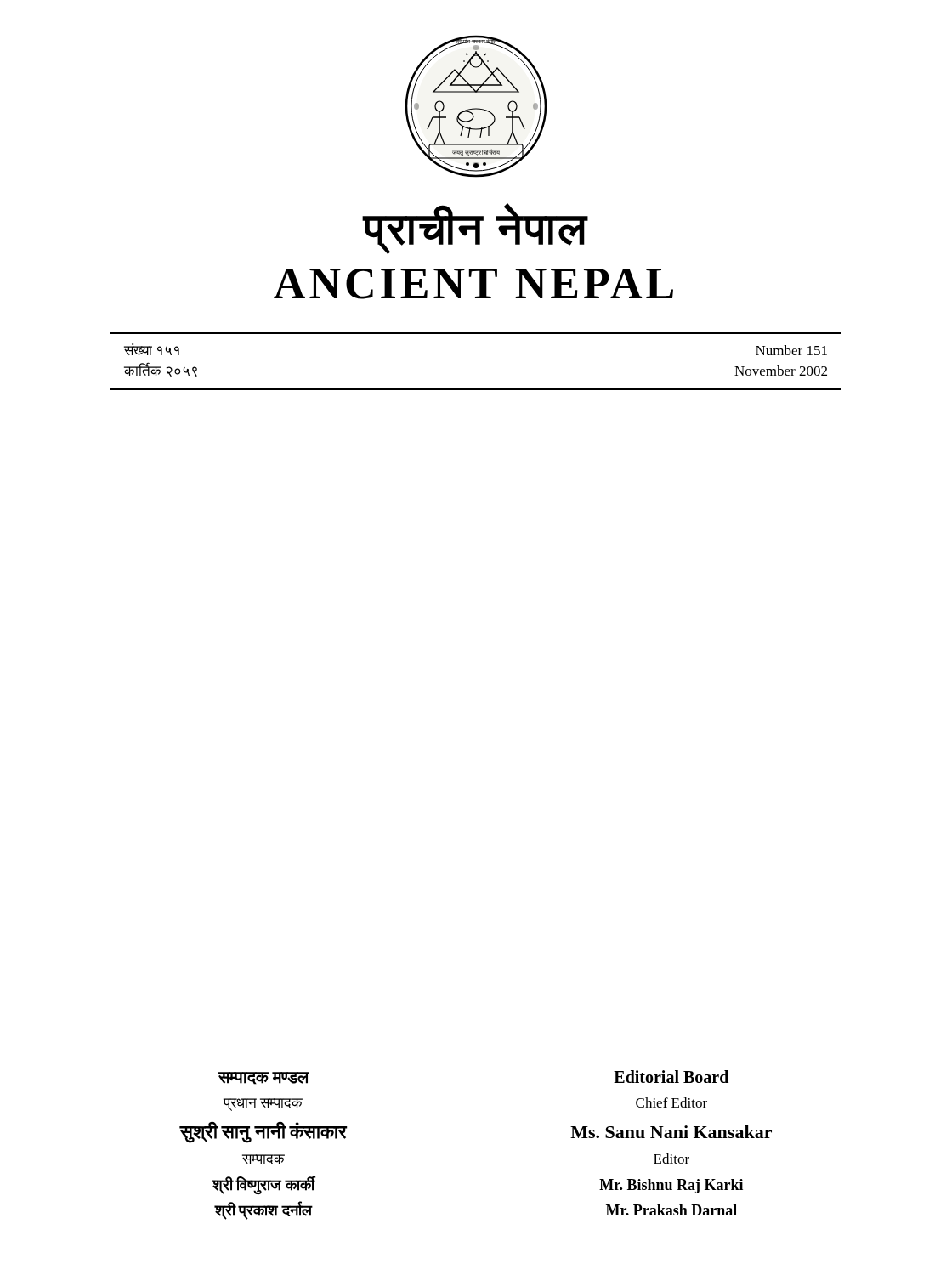The height and width of the screenshot is (1275, 952).
Task: Select the text block containing "सम्पादक मण्डल प्रधान सम्पादक सुश्री सानु नानी कंसाकार"
Action: pyautogui.click(x=263, y=1143)
